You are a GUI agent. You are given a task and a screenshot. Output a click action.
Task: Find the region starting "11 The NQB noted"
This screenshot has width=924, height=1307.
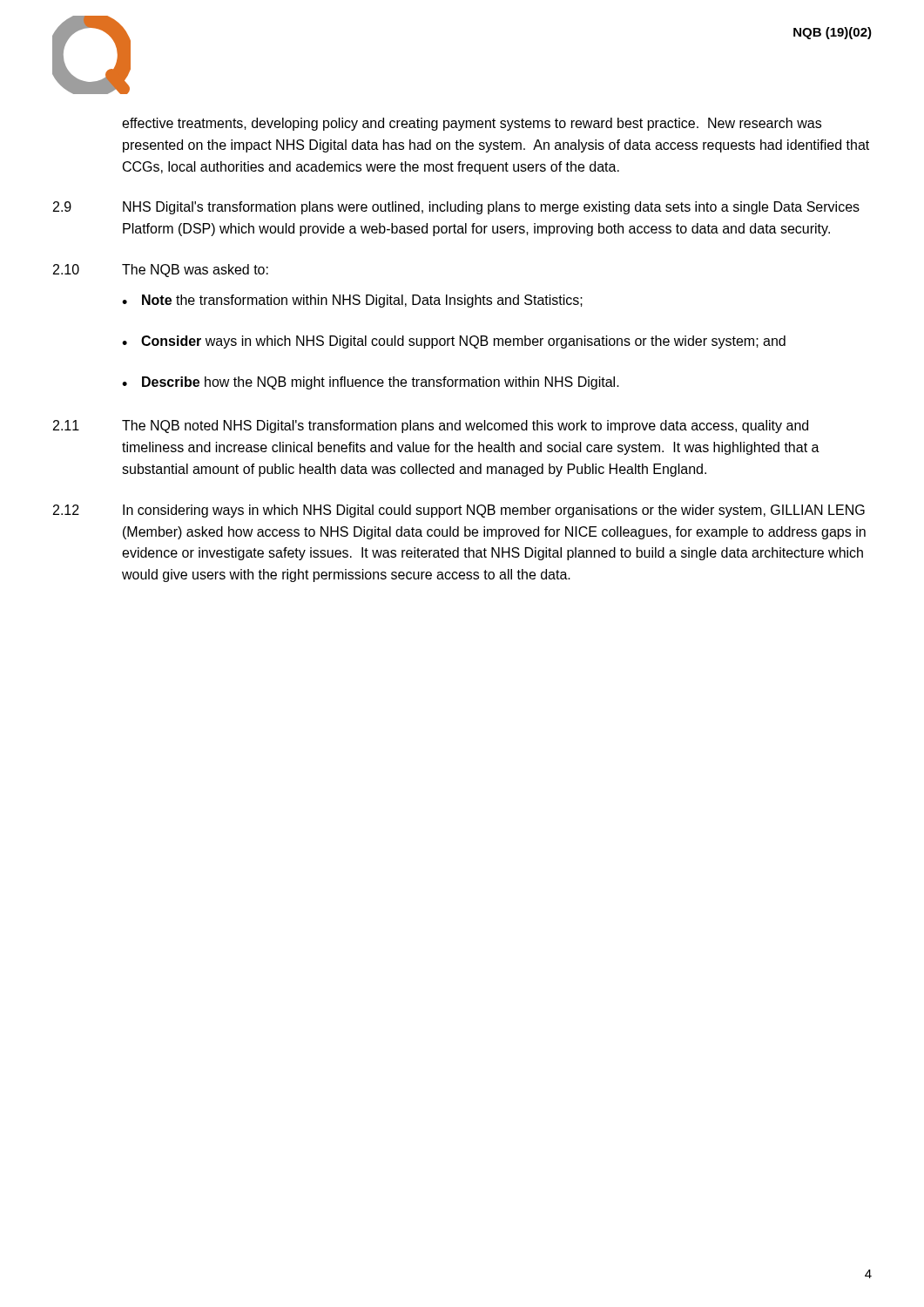pyautogui.click(x=462, y=448)
